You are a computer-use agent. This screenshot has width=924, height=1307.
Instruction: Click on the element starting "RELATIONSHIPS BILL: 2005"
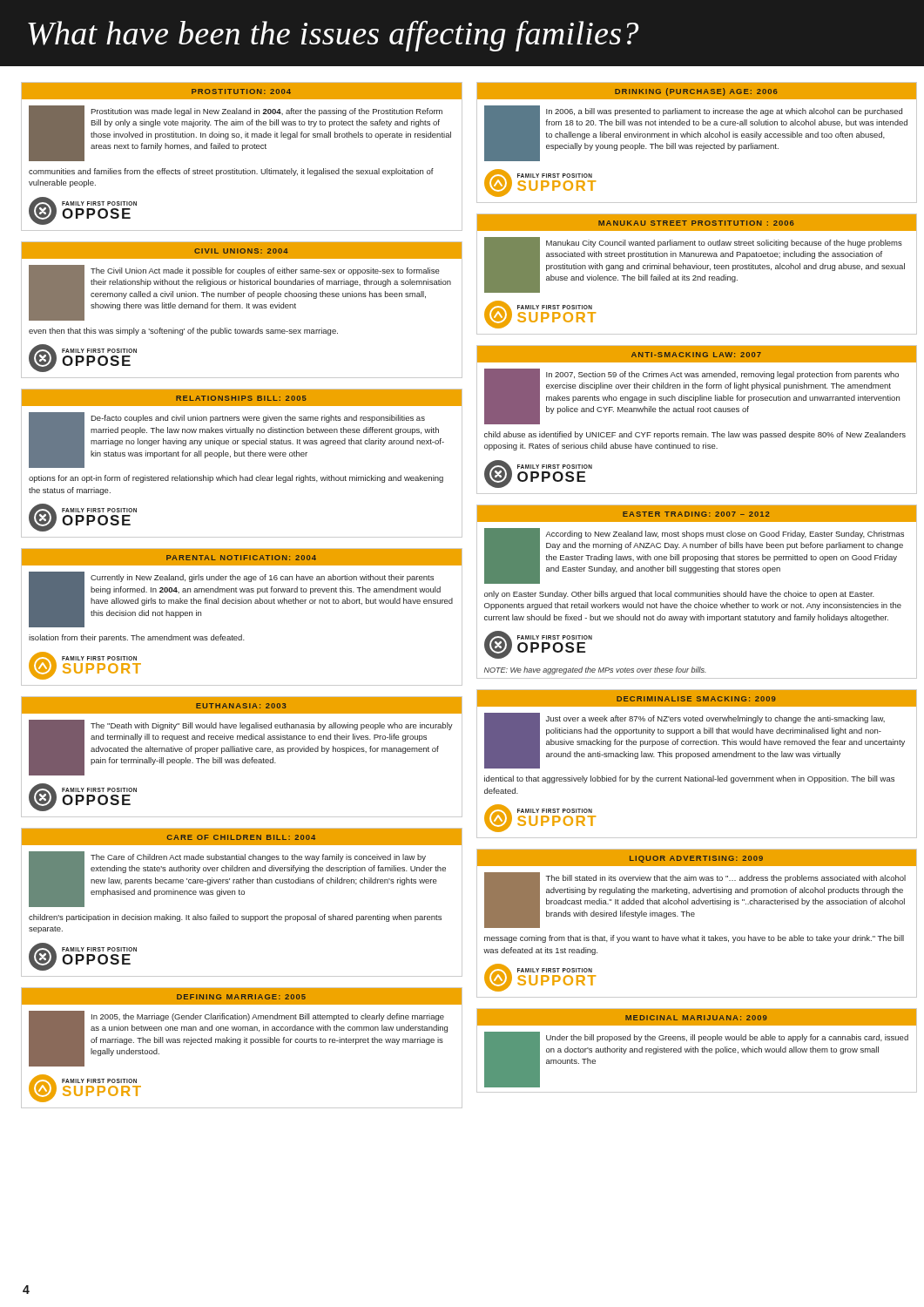point(241,463)
